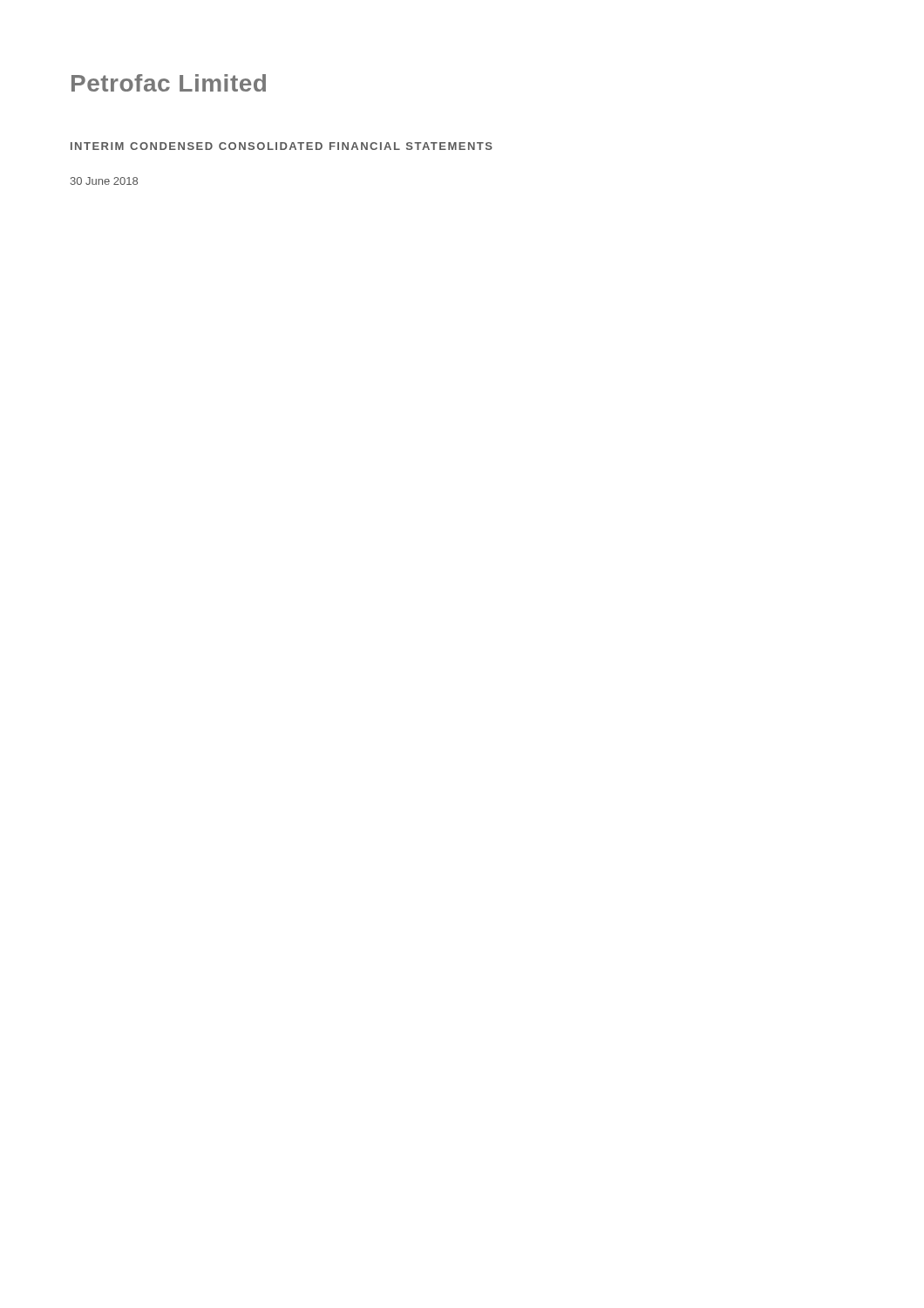This screenshot has height=1308, width=924.
Task: Find "INTERIM CONDENSED CONSOLIDATED FINANCIAL STATEMENTS" on this page
Action: click(x=282, y=146)
